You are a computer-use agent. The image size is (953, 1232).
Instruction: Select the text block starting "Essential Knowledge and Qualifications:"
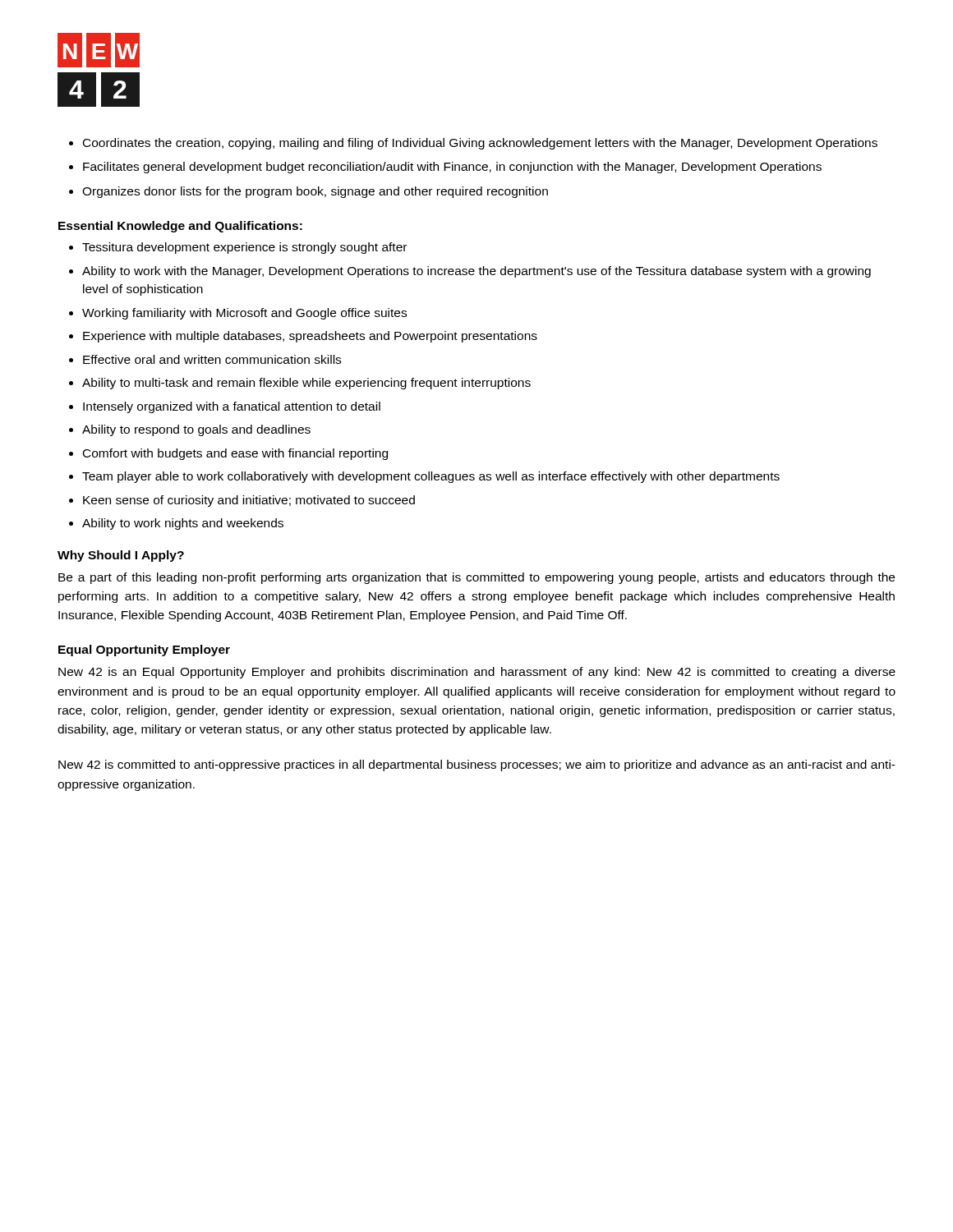click(180, 226)
